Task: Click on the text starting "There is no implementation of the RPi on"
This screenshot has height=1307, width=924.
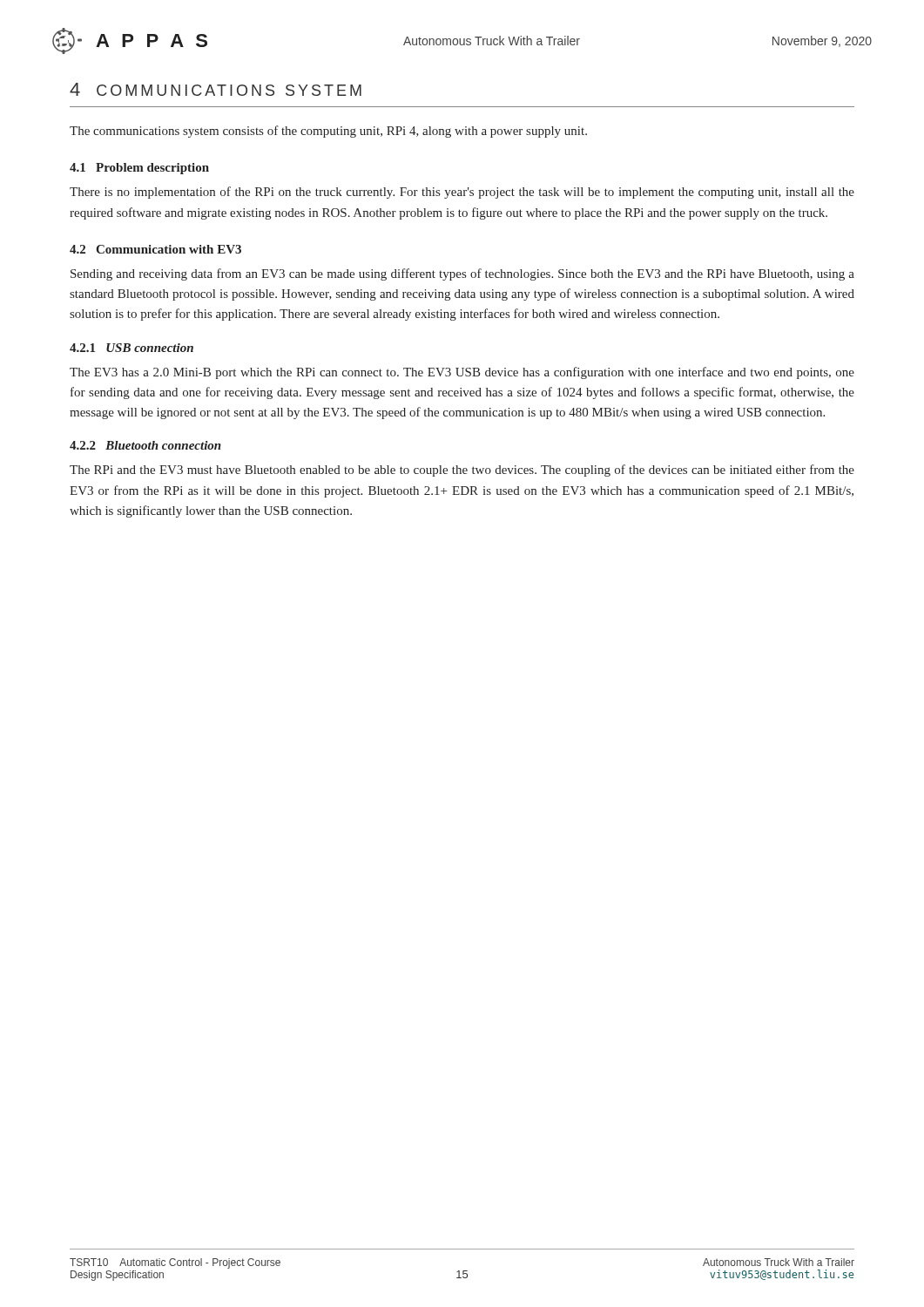Action: coord(462,202)
